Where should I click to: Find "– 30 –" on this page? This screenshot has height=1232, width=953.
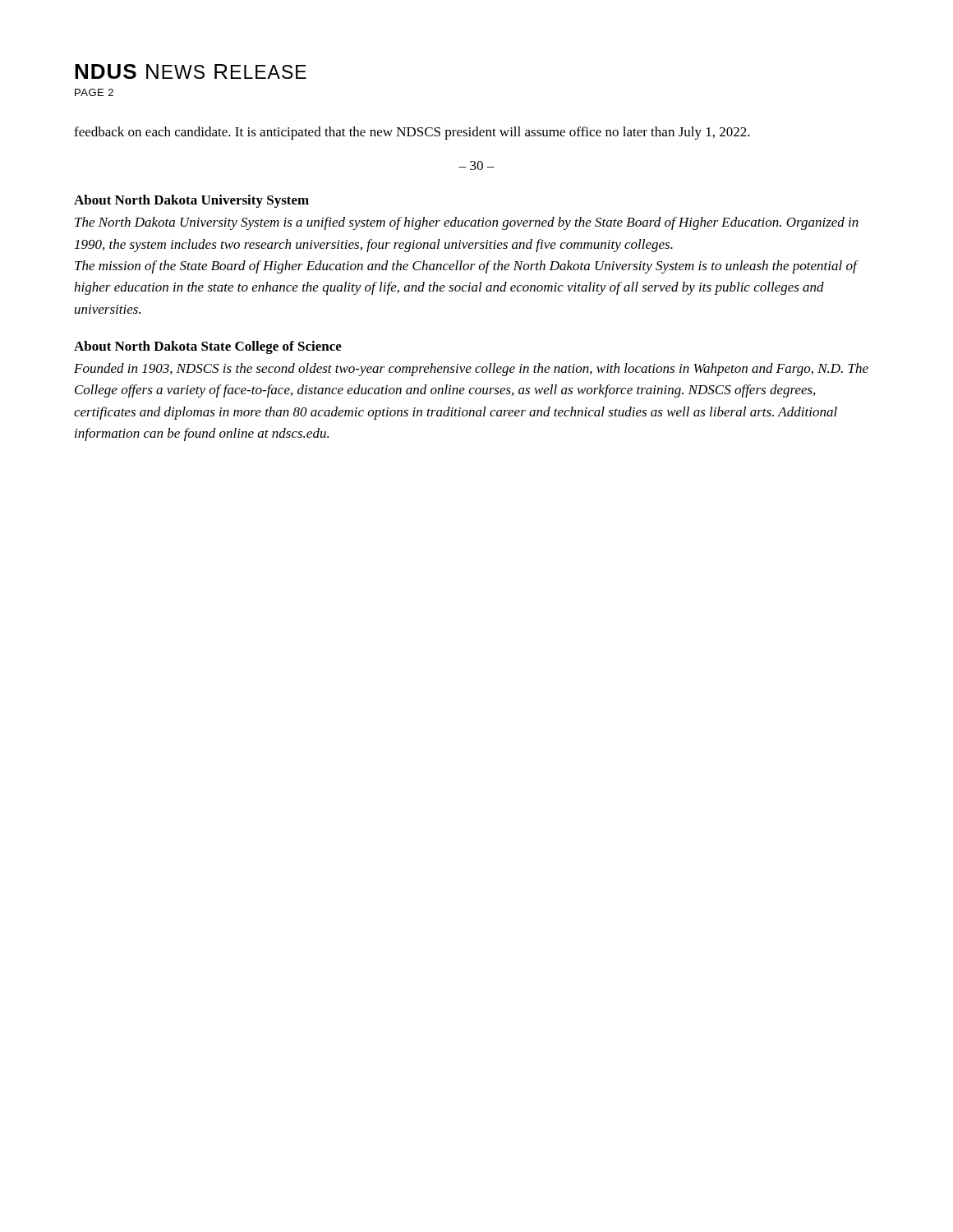click(476, 166)
